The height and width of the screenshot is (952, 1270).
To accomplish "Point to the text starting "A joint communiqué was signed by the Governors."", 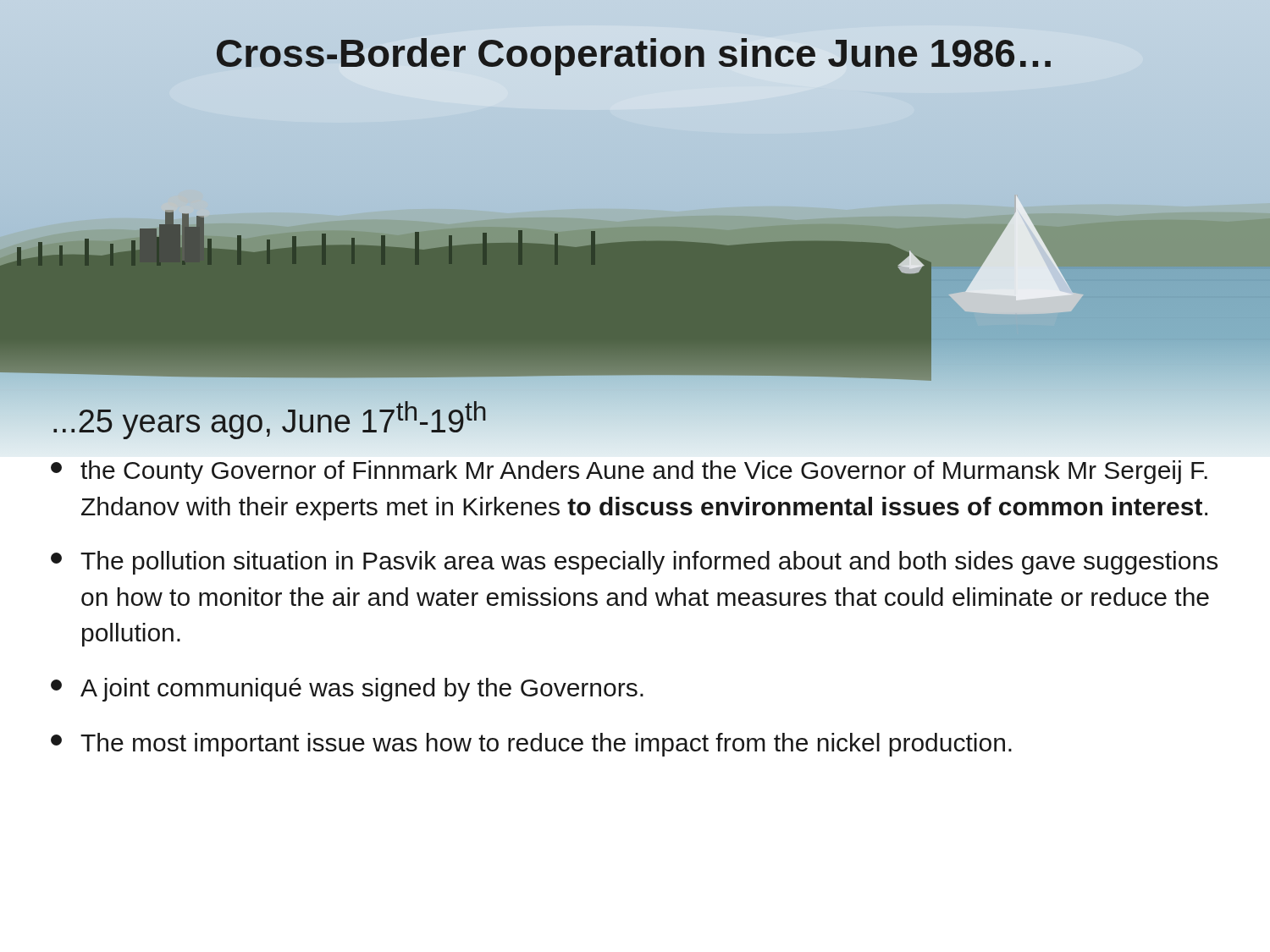I will [x=639, y=688].
